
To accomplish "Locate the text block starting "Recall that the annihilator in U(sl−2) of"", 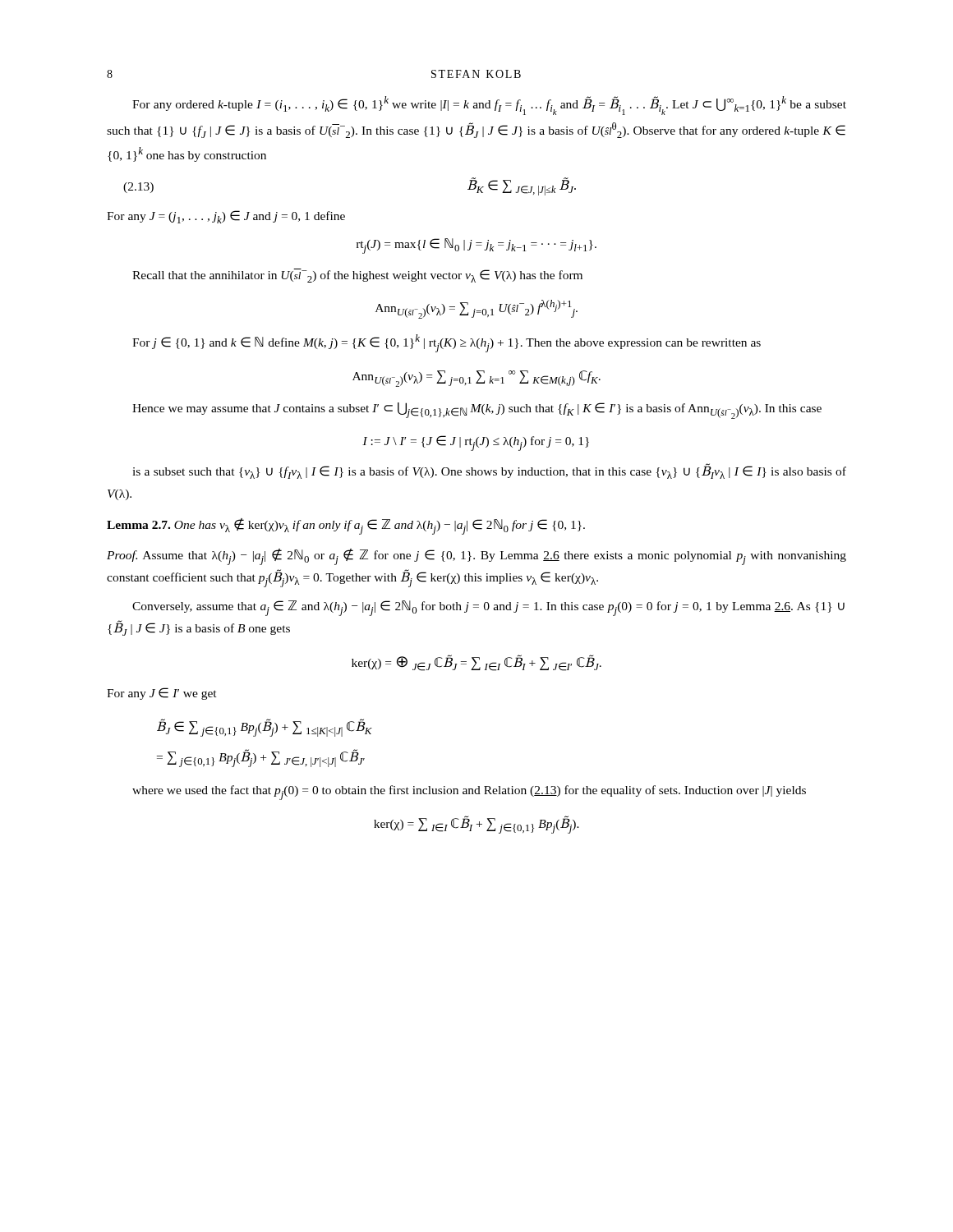I will pyautogui.click(x=476, y=275).
